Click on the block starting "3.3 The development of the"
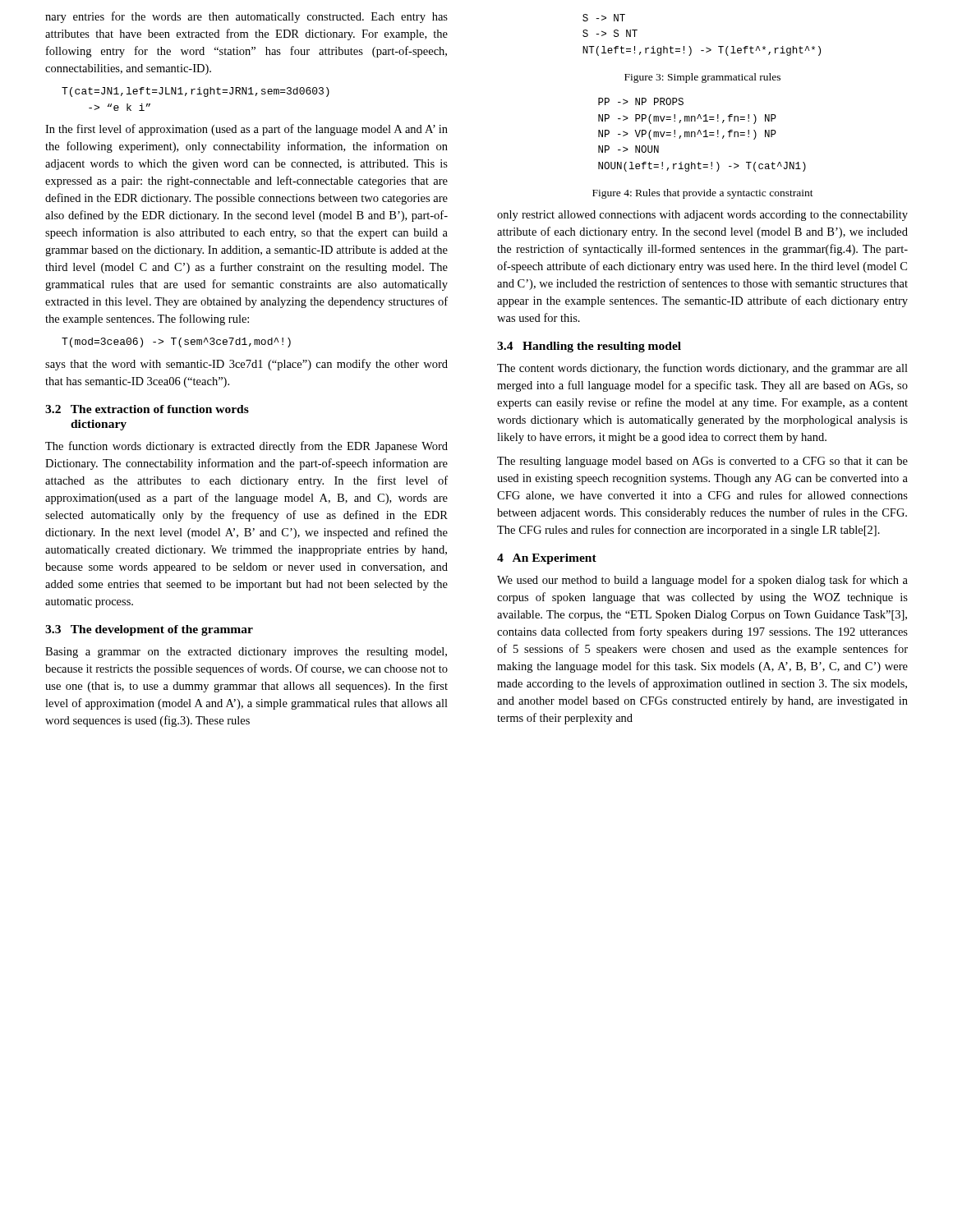The image size is (953, 1232). pos(246,629)
